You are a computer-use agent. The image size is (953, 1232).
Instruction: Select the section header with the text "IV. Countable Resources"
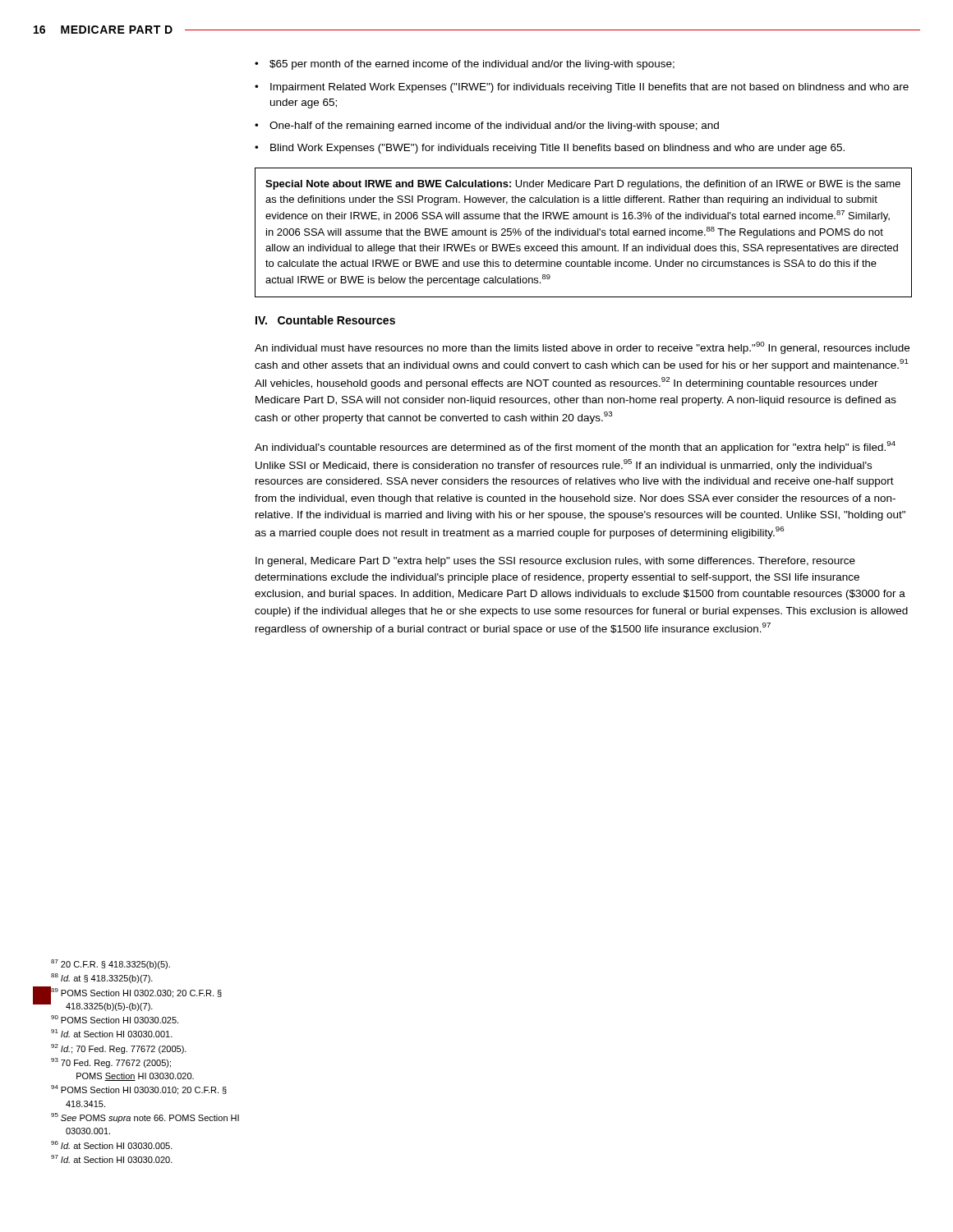(325, 320)
